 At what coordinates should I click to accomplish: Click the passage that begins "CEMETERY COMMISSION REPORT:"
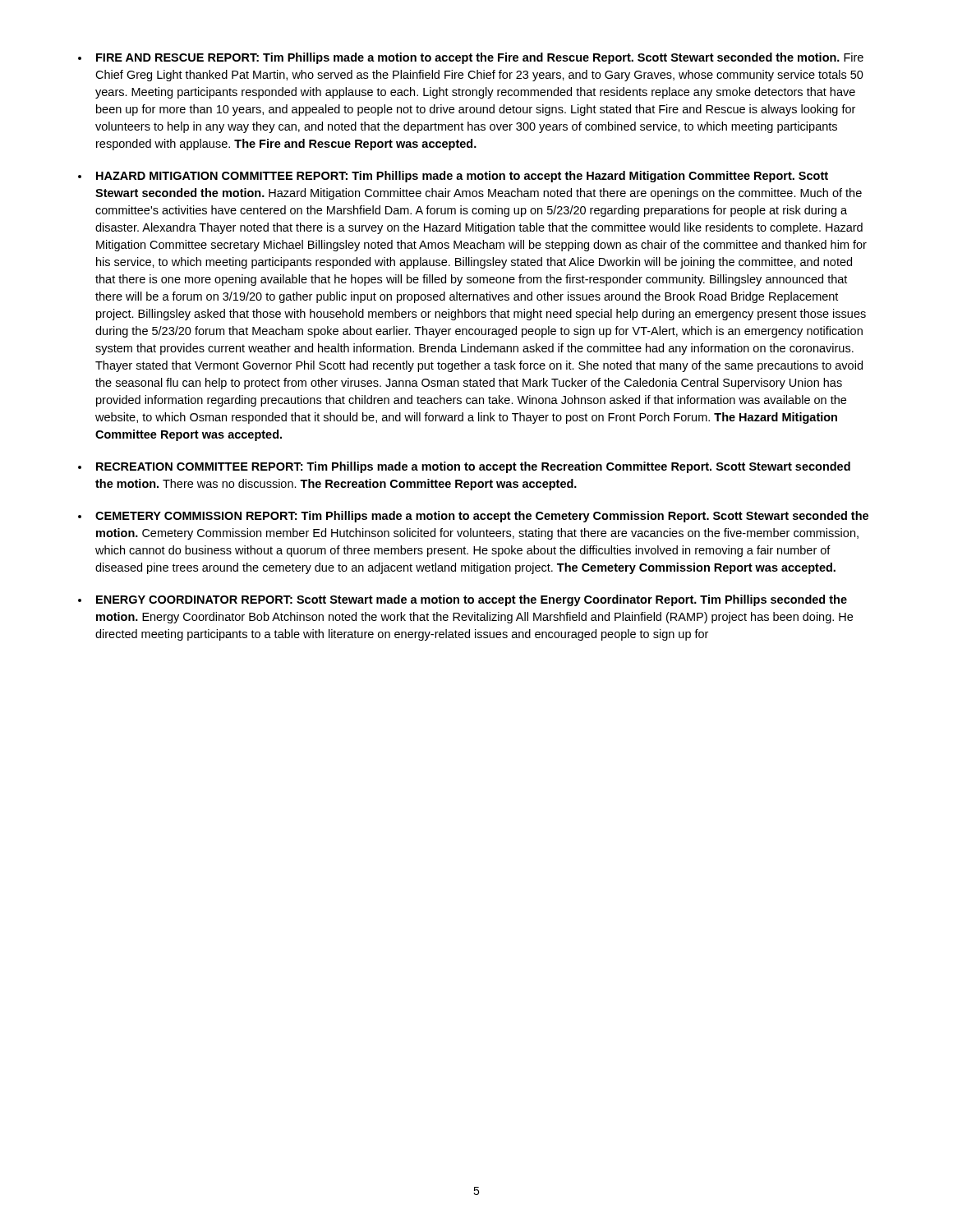(482, 542)
